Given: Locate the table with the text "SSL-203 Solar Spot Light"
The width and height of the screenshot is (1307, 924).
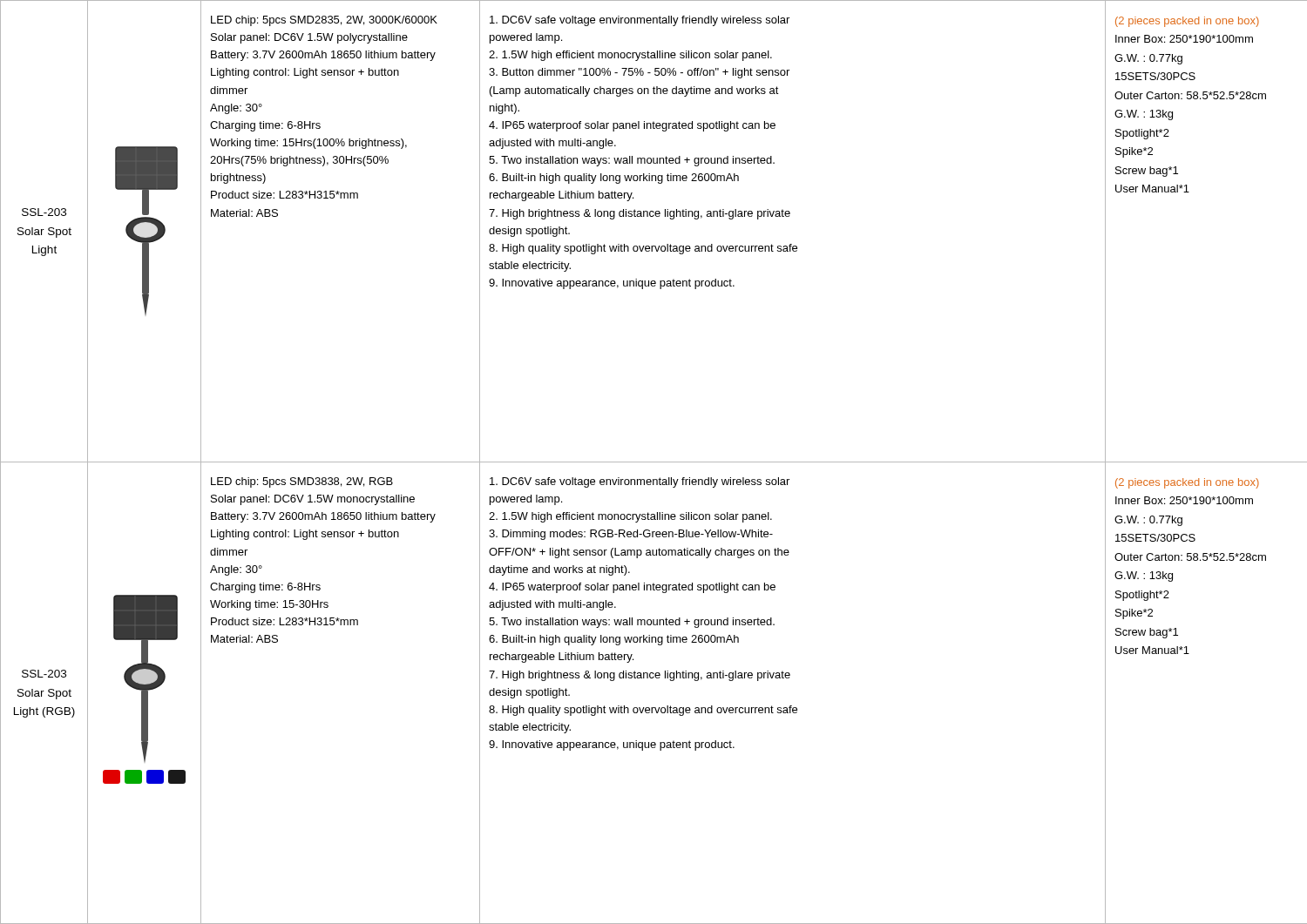Looking at the screenshot, I should click(x=654, y=462).
